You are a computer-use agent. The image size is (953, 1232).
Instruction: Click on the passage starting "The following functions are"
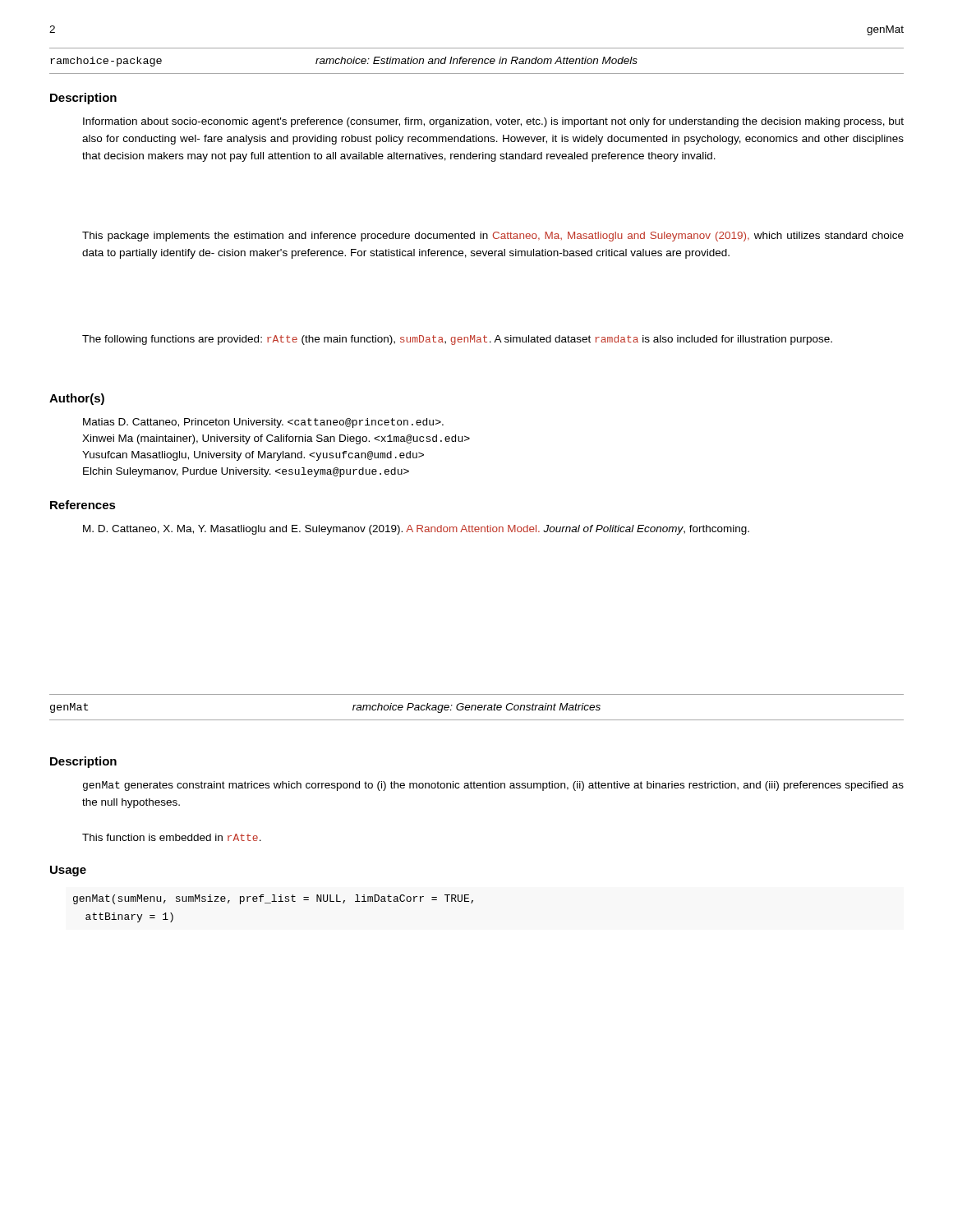(x=458, y=339)
